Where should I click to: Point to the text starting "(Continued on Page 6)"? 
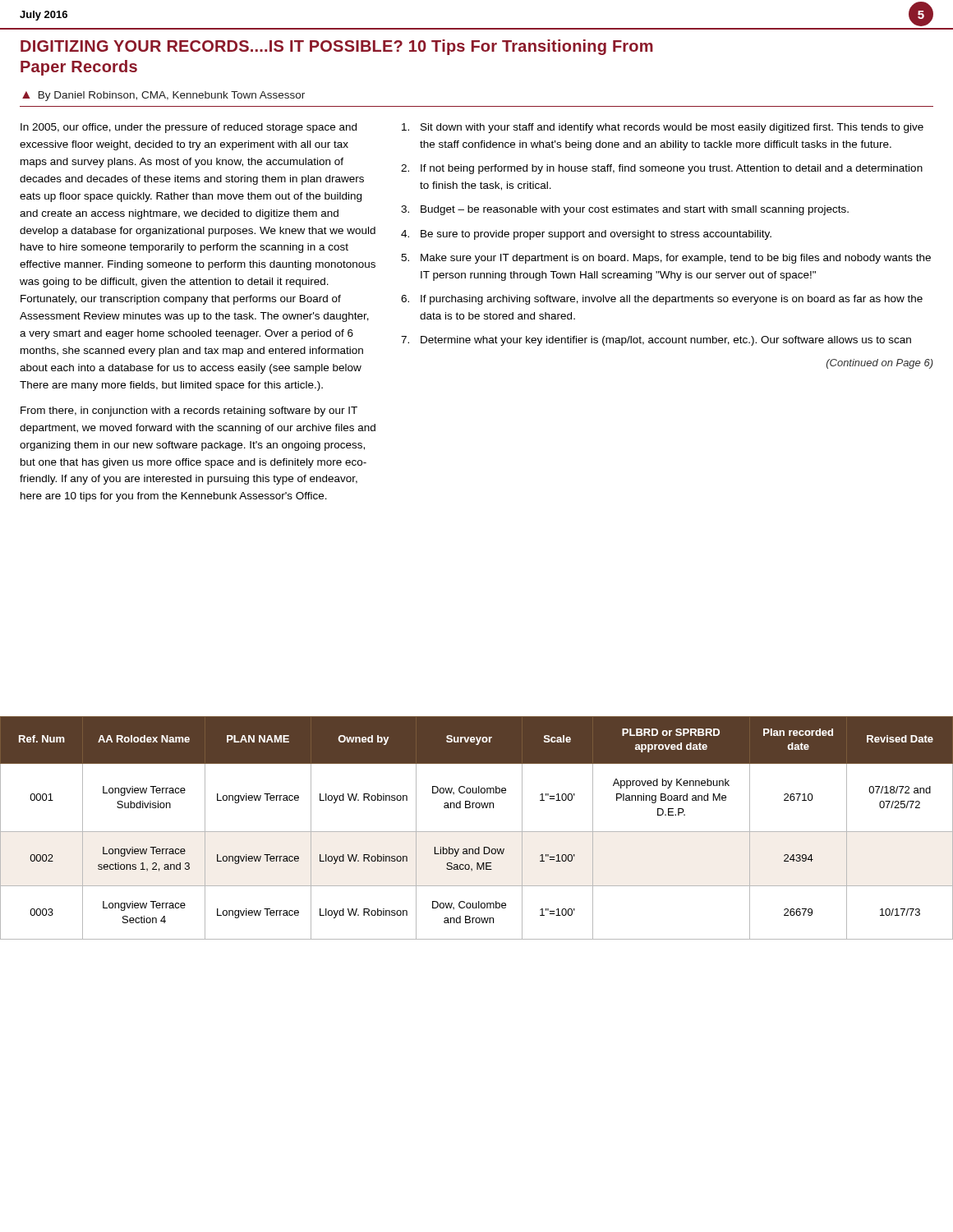(x=880, y=362)
